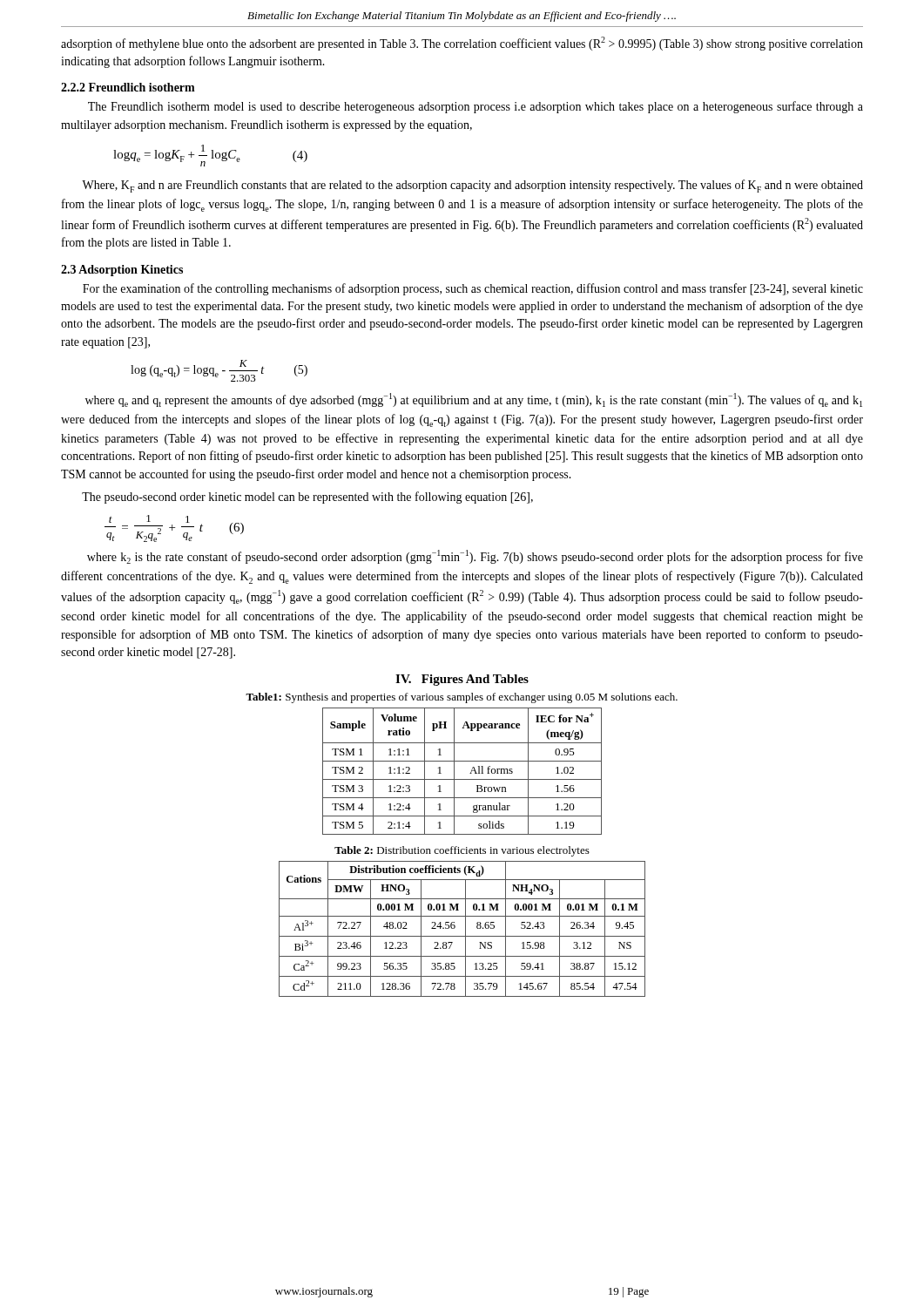Select the text block containing "Where, KF and n are Freundlich constants that"
924x1307 pixels.
coord(462,214)
